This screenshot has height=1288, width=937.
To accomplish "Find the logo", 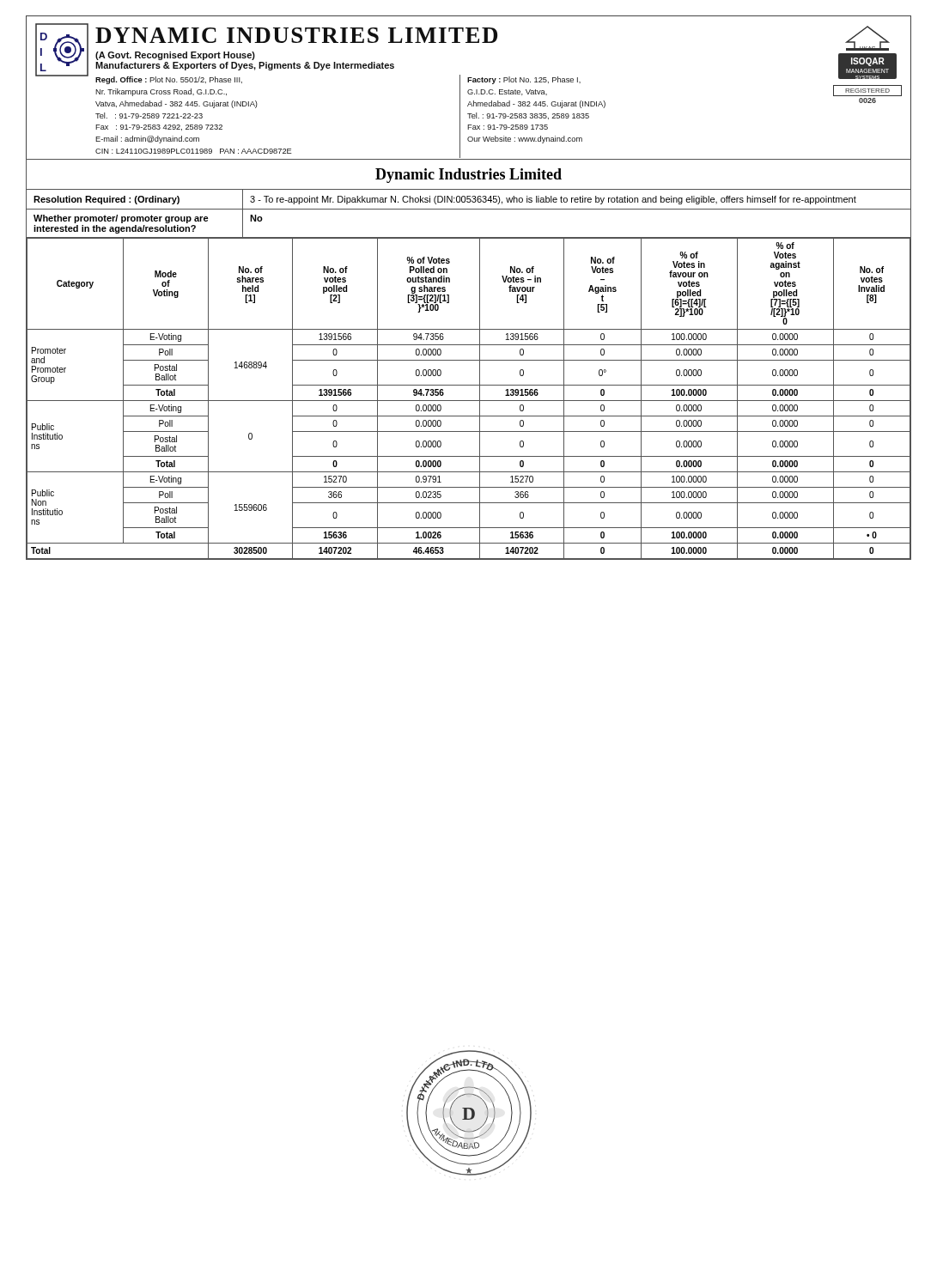I will pyautogui.click(x=468, y=1115).
